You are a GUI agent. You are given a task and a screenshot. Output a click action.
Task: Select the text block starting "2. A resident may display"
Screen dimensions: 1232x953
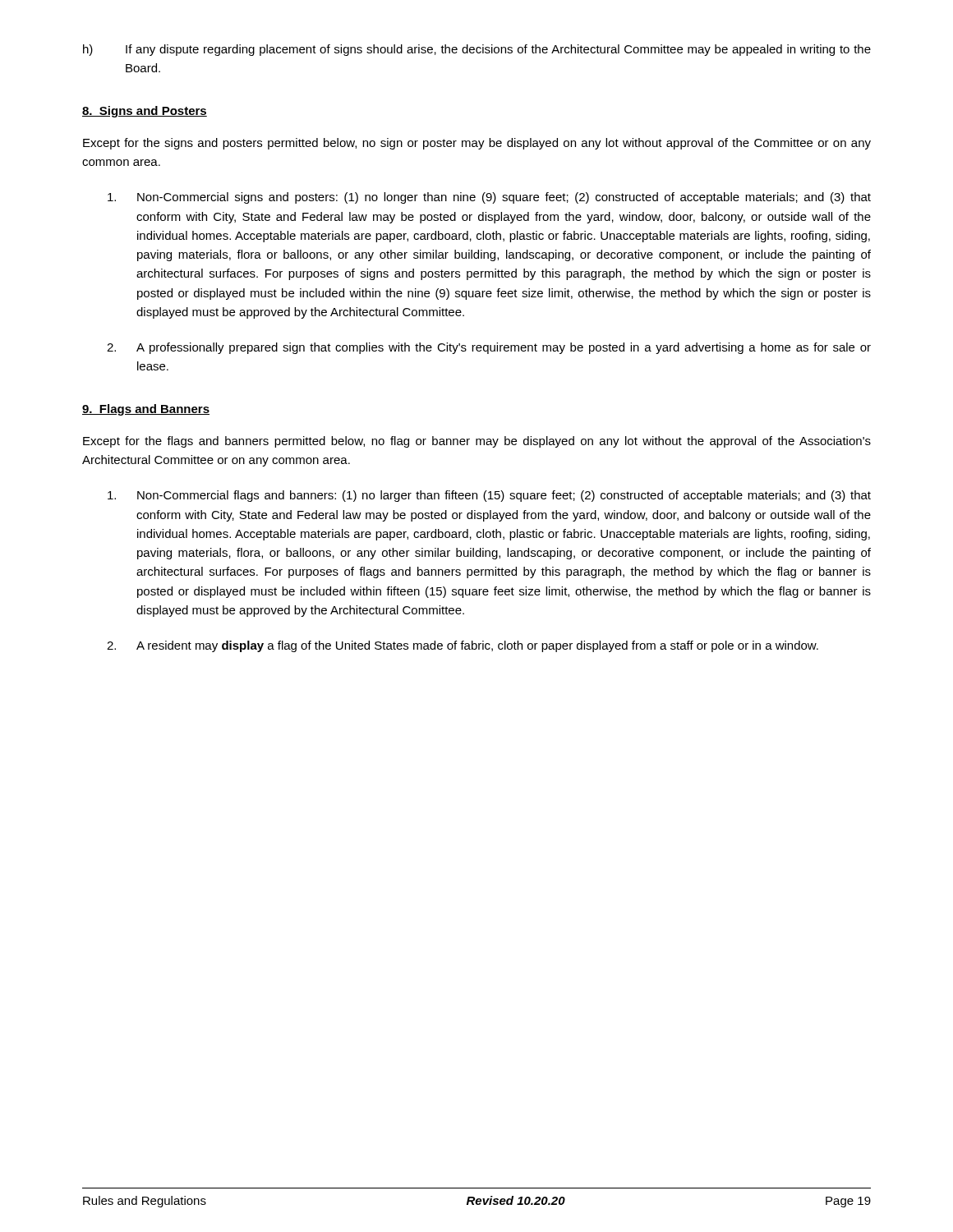(x=489, y=645)
